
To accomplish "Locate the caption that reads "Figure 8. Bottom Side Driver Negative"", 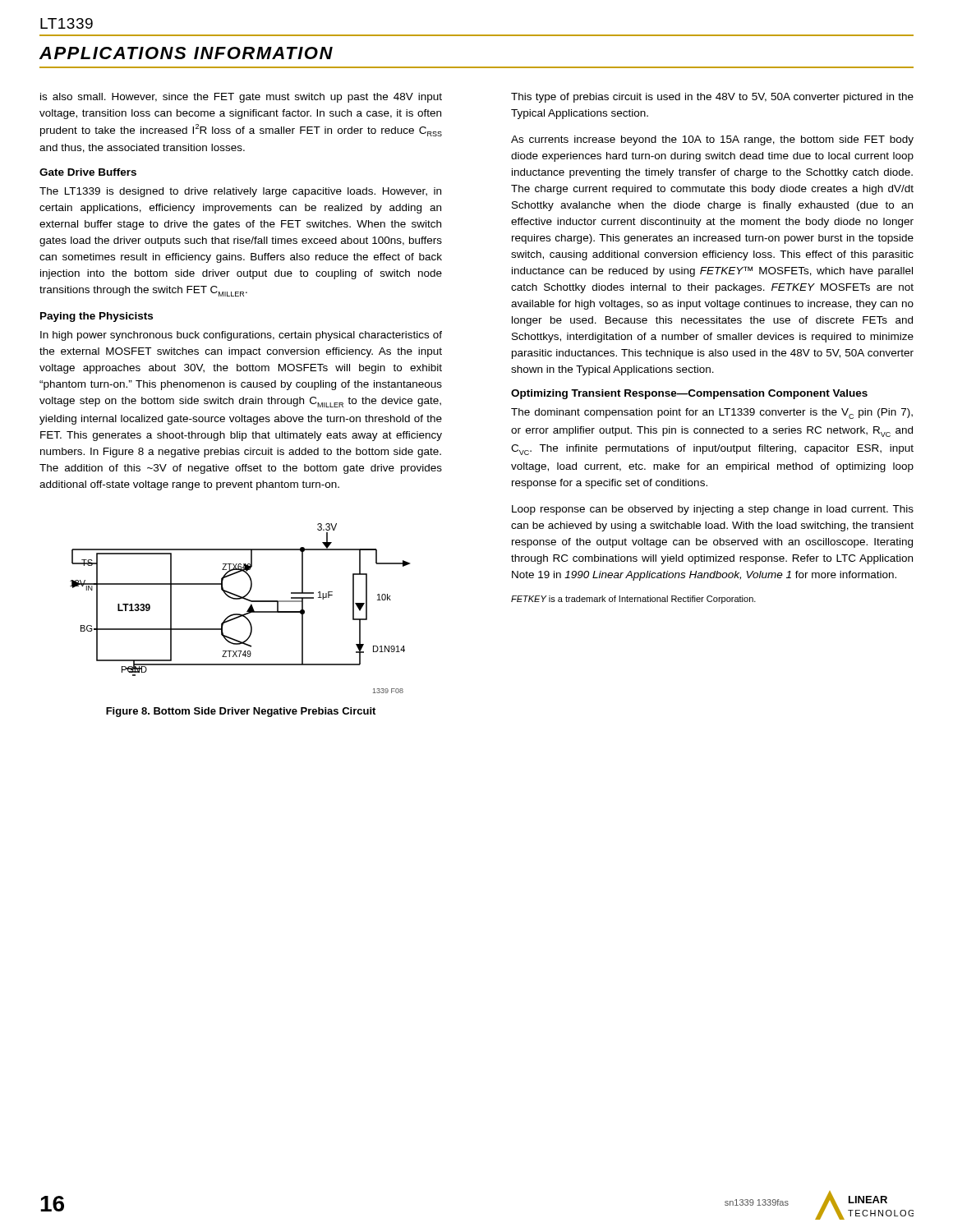I will point(241,711).
